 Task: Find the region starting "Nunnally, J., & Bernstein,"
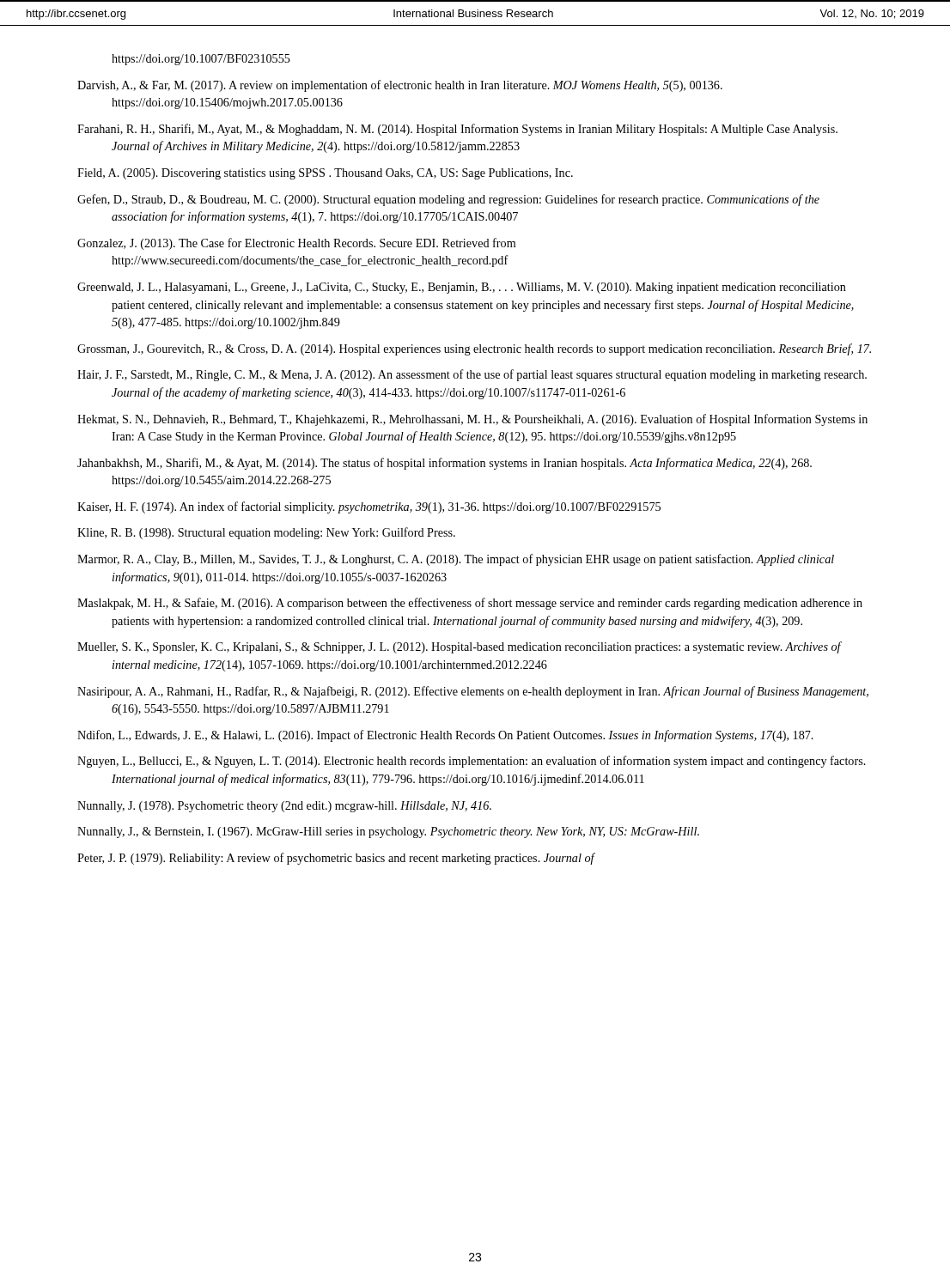coord(389,831)
